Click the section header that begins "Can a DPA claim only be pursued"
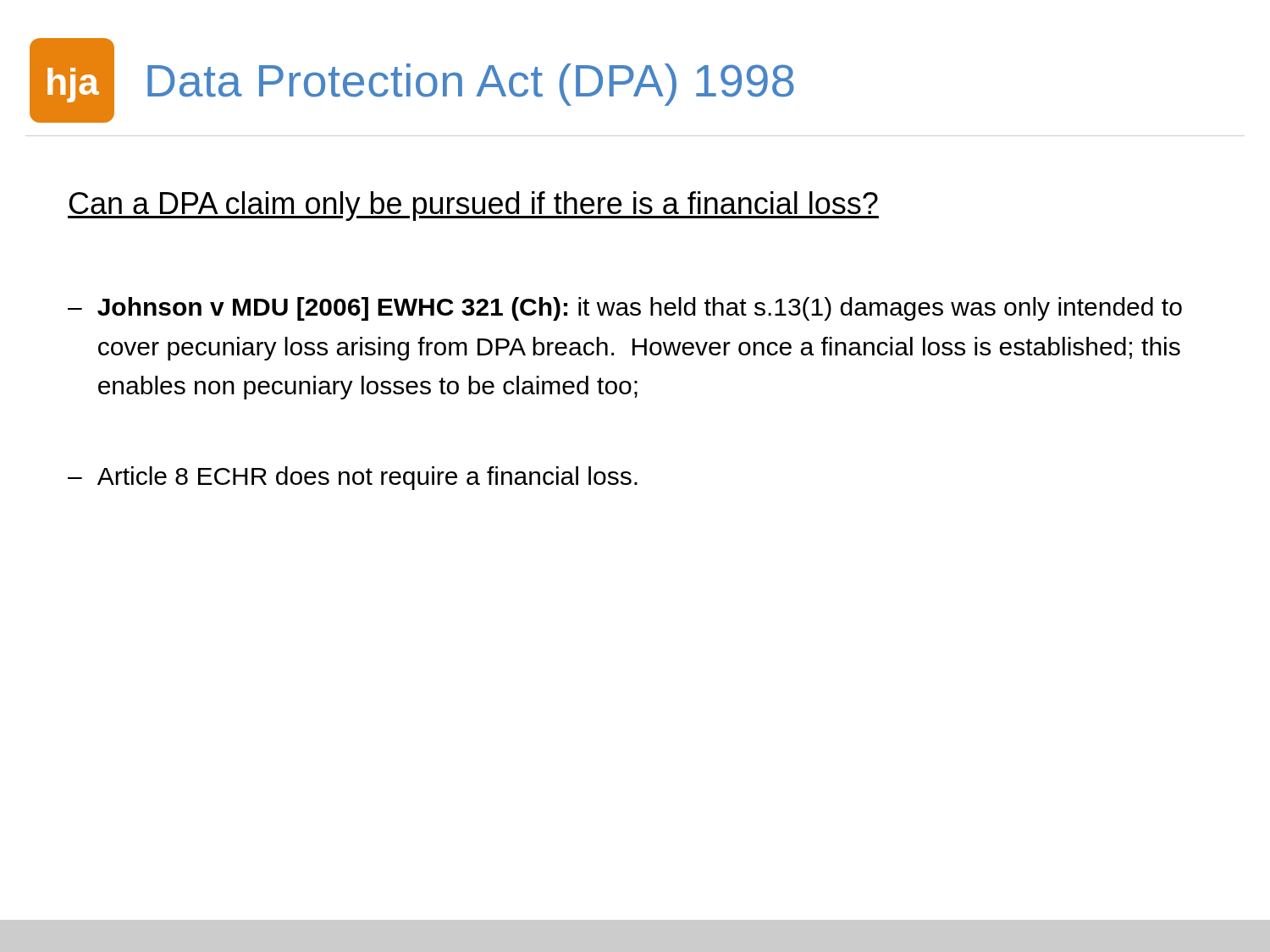Screen dimensions: 952x1270 point(473,204)
